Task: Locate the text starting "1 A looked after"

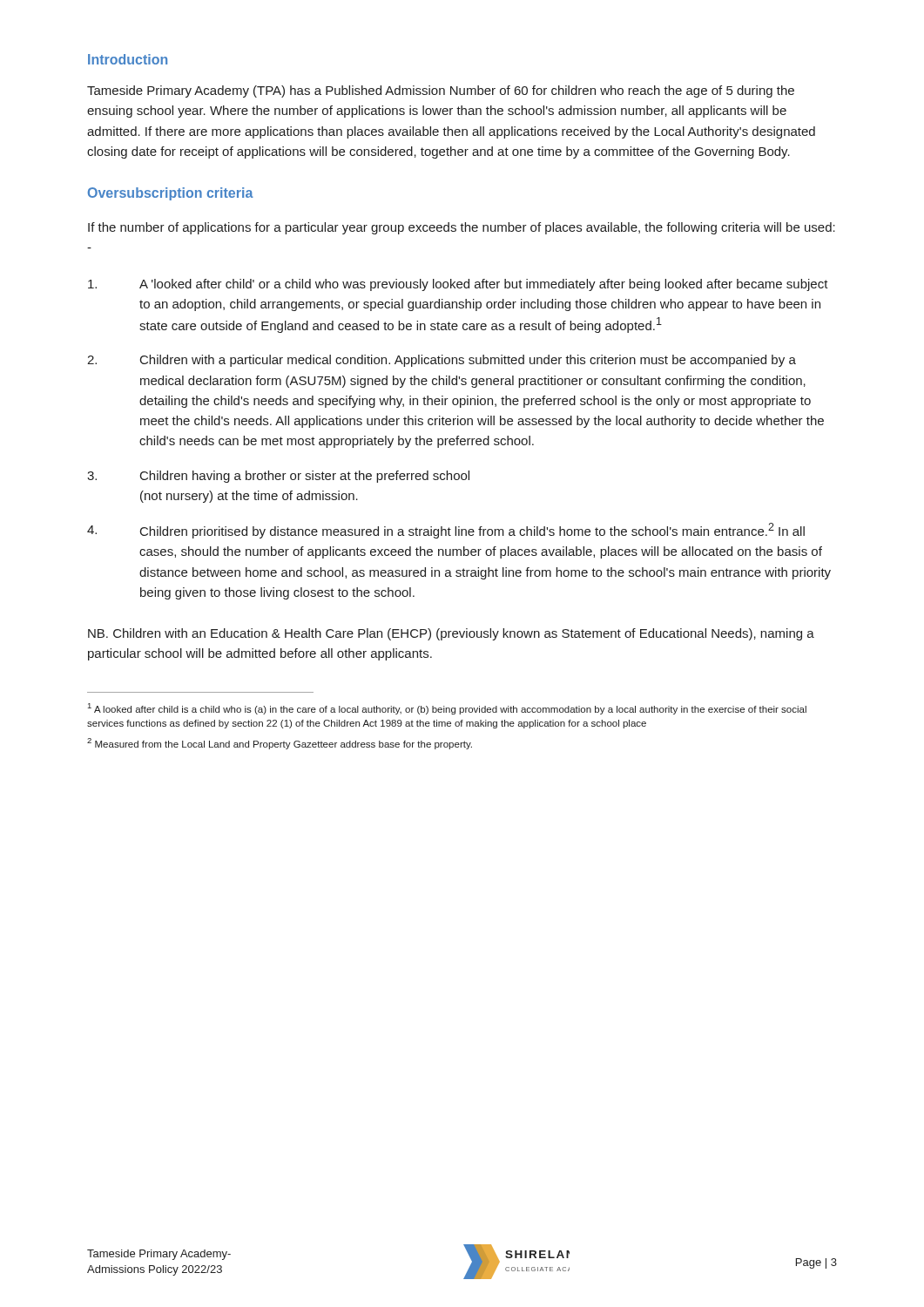Action: coord(447,714)
